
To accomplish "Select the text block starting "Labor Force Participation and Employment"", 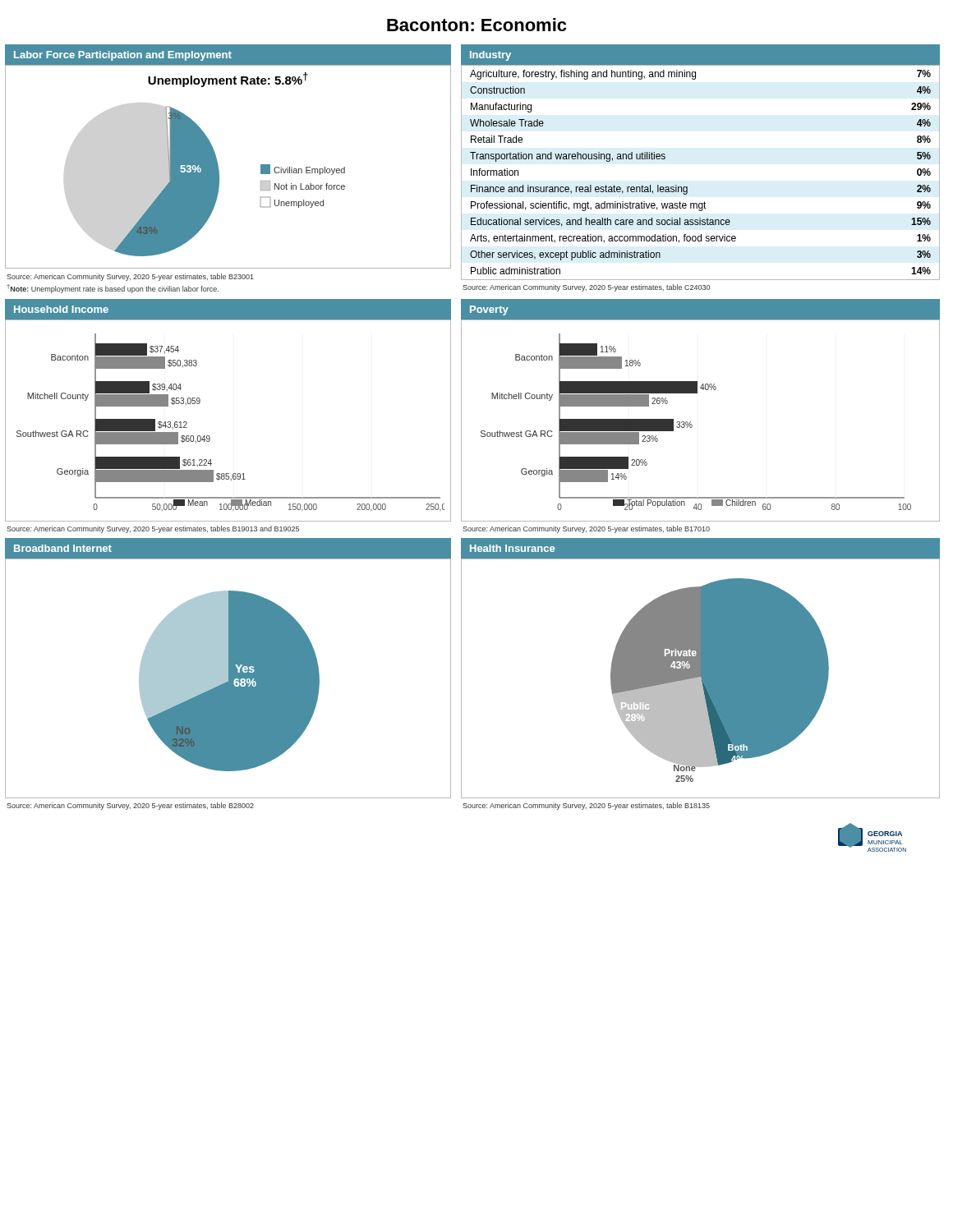I will (x=122, y=55).
